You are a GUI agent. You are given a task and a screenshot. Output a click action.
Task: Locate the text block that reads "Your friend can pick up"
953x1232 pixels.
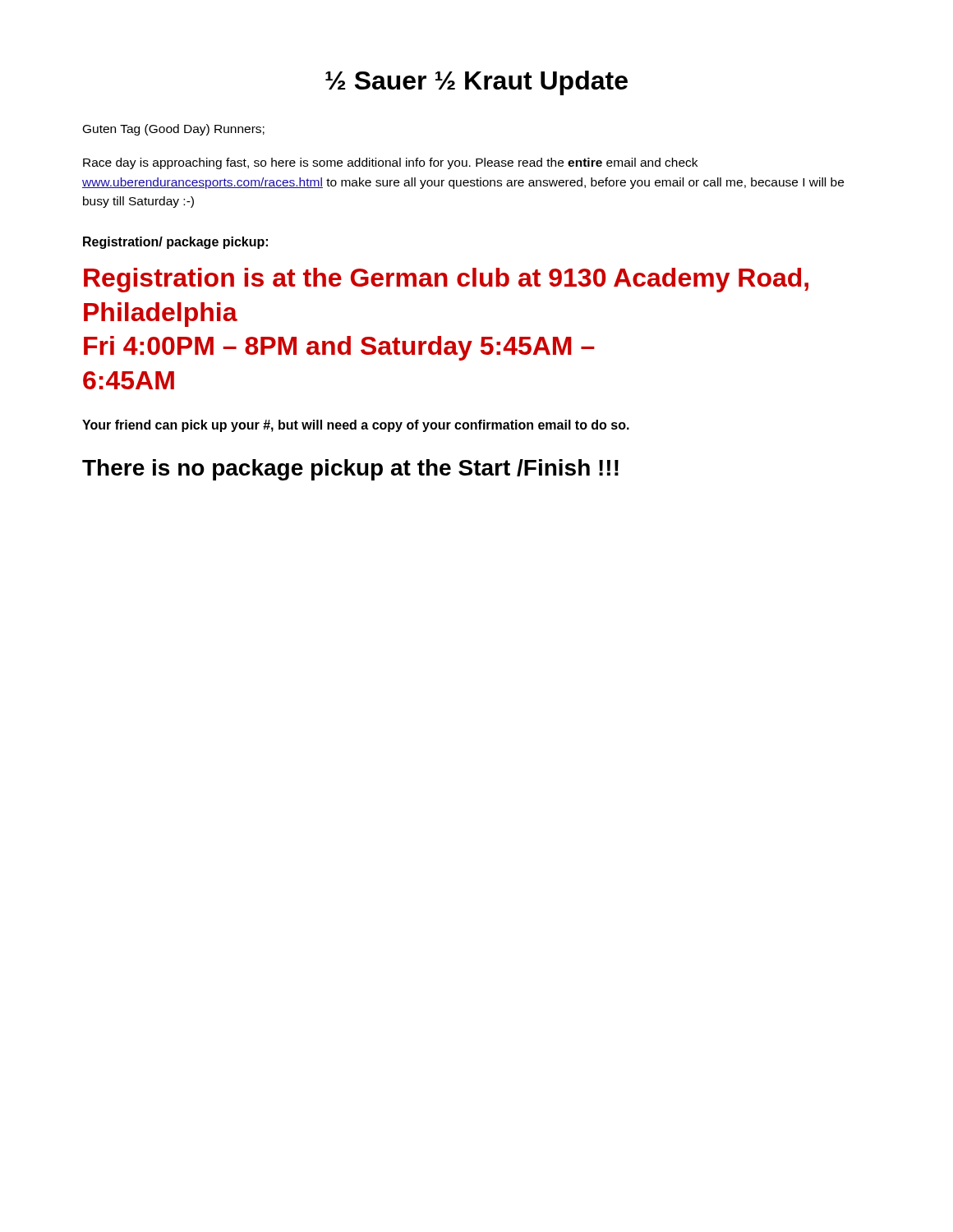(356, 425)
